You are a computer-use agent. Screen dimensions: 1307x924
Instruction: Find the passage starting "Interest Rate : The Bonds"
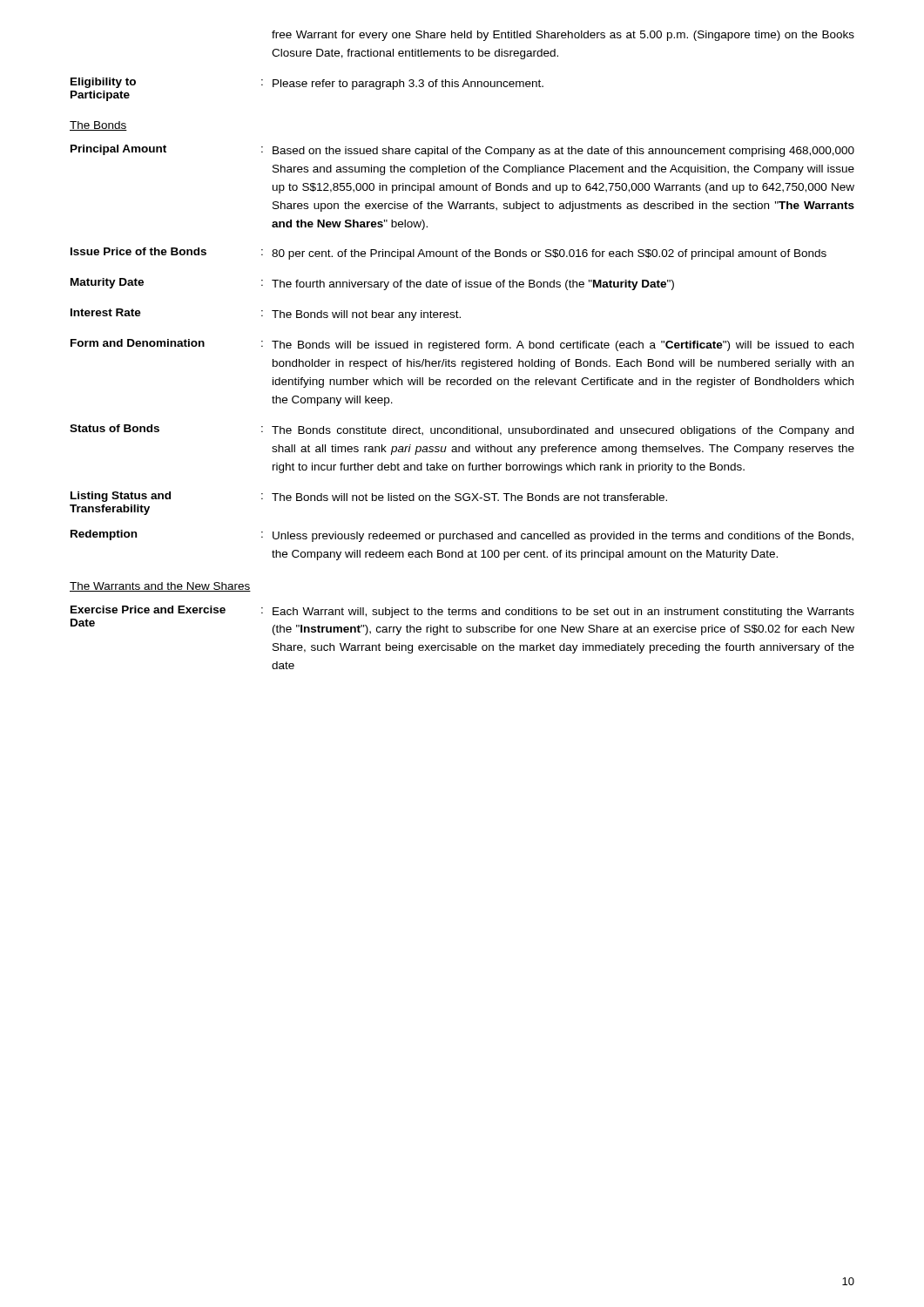462,315
